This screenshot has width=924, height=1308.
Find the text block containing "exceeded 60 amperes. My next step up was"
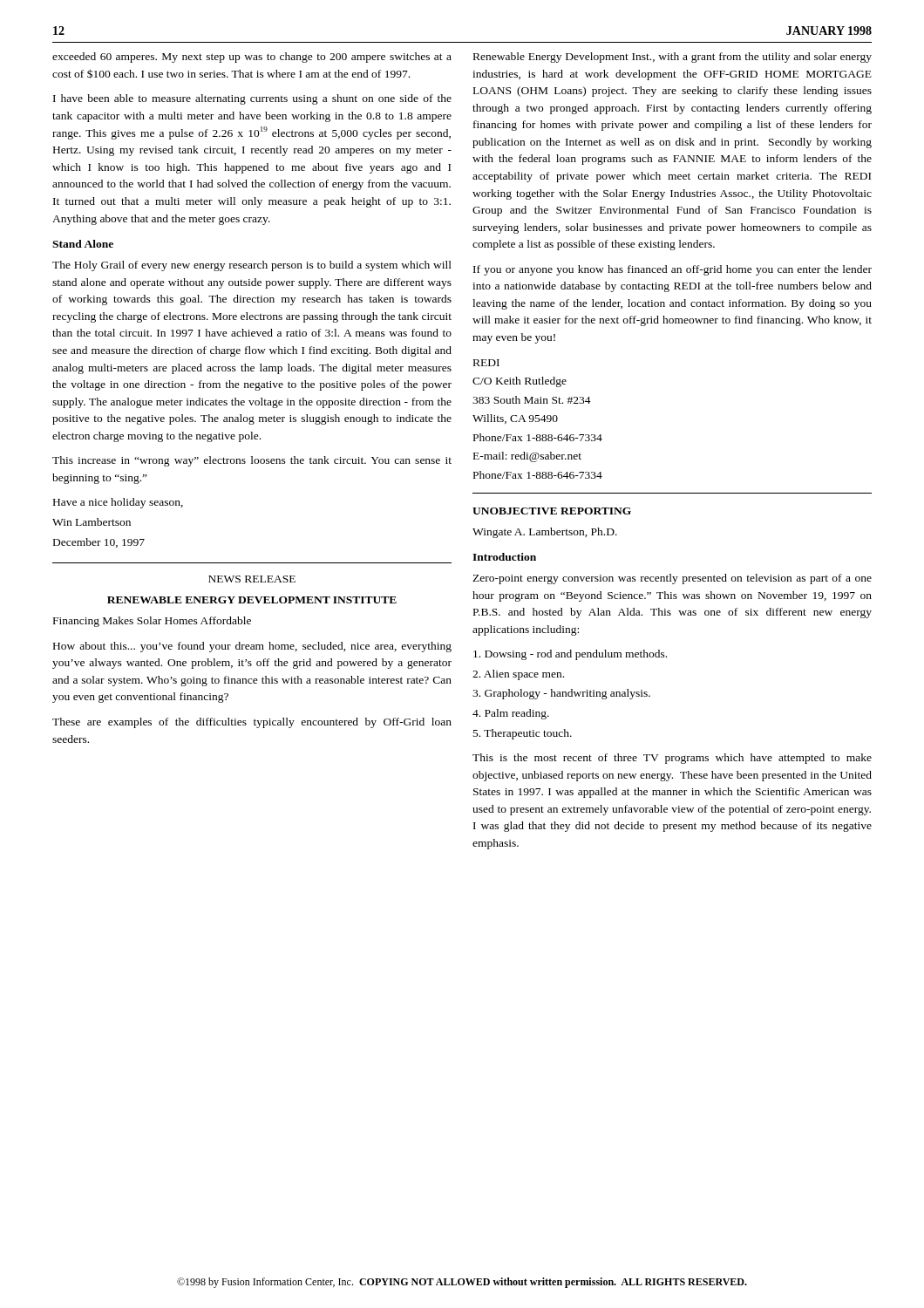pos(252,65)
